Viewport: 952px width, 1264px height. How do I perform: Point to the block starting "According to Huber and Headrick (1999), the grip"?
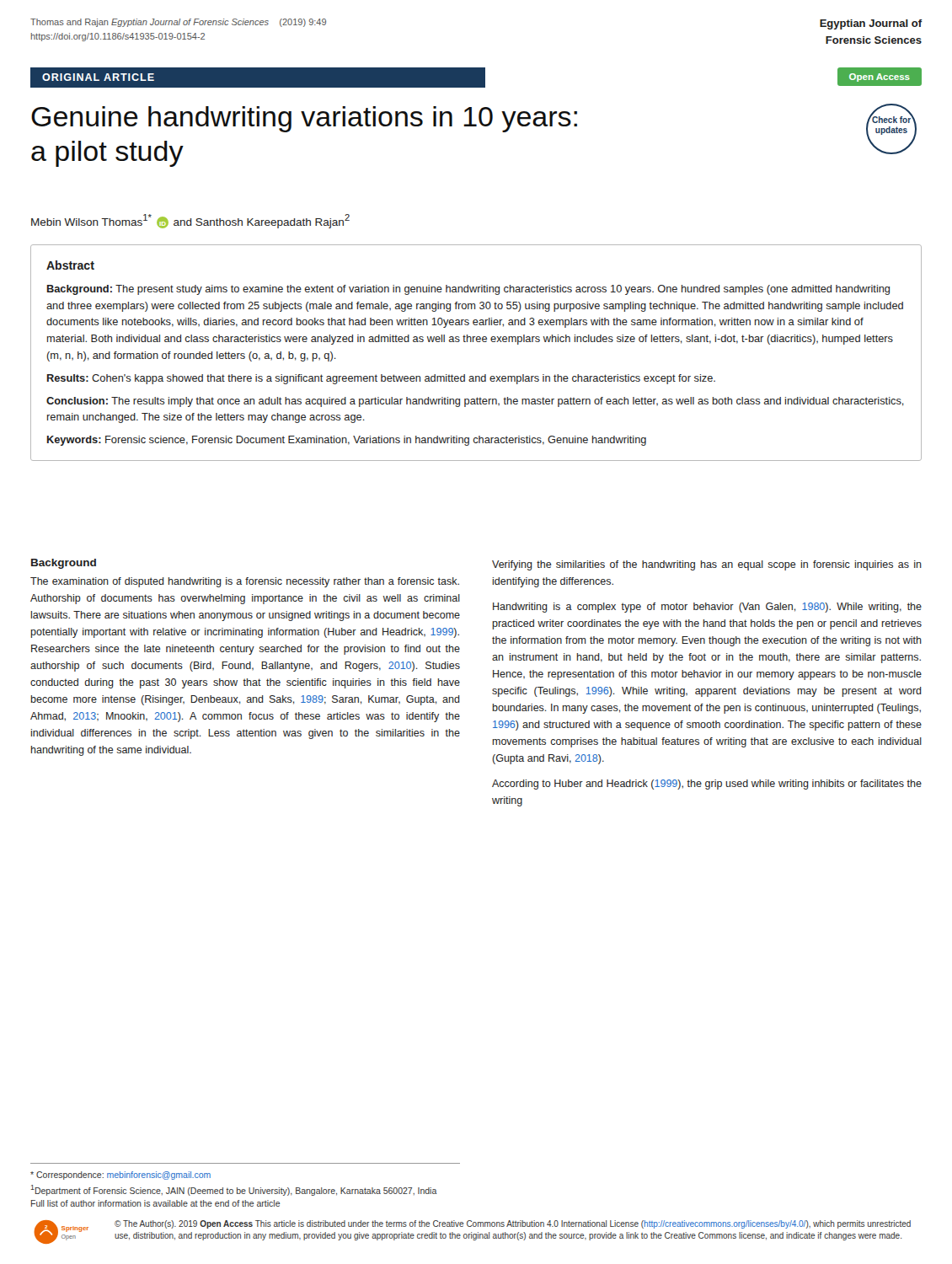707,792
